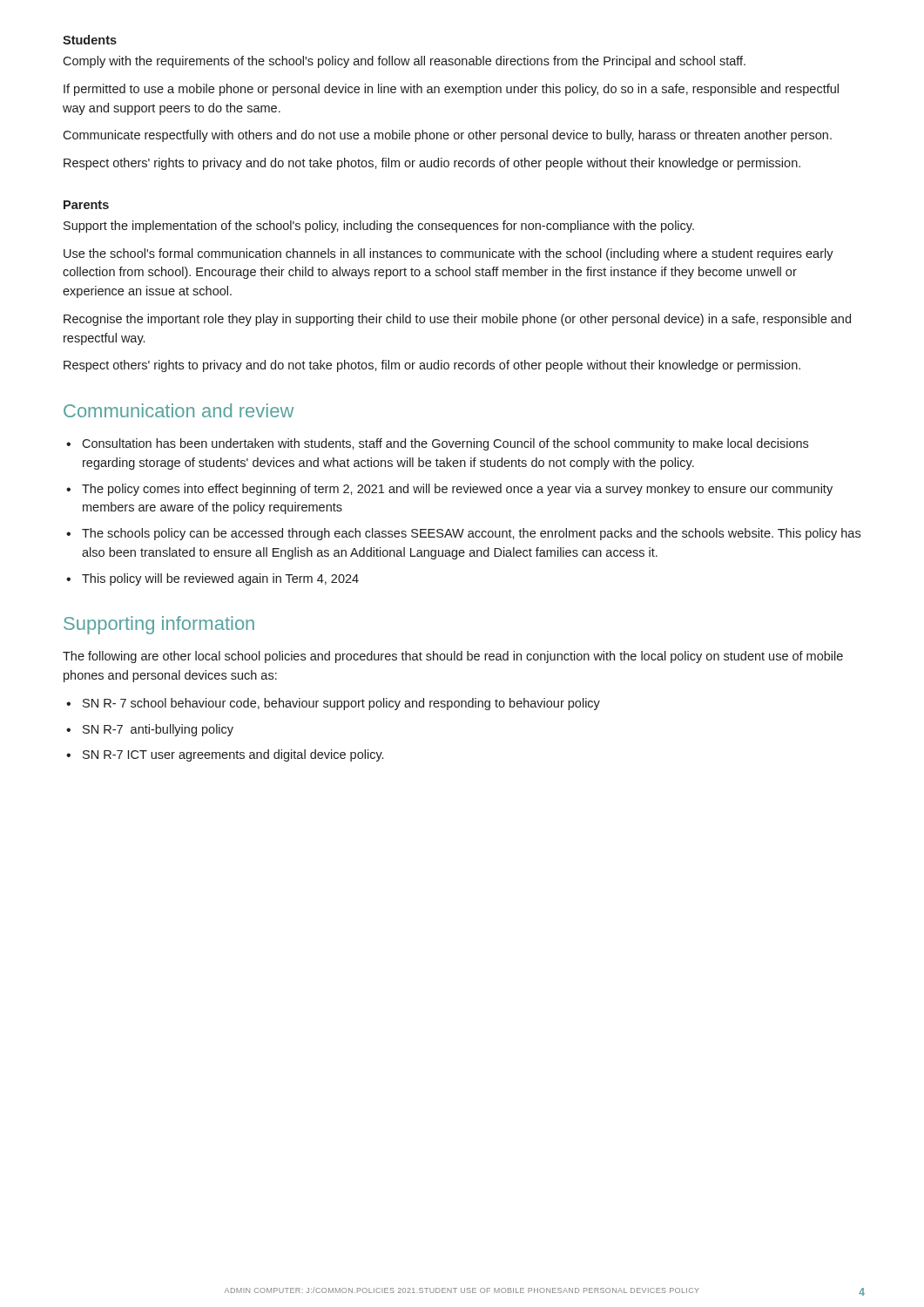924x1307 pixels.
Task: Click the passage that begins "If permitted to use a mobile"
Action: [462, 99]
